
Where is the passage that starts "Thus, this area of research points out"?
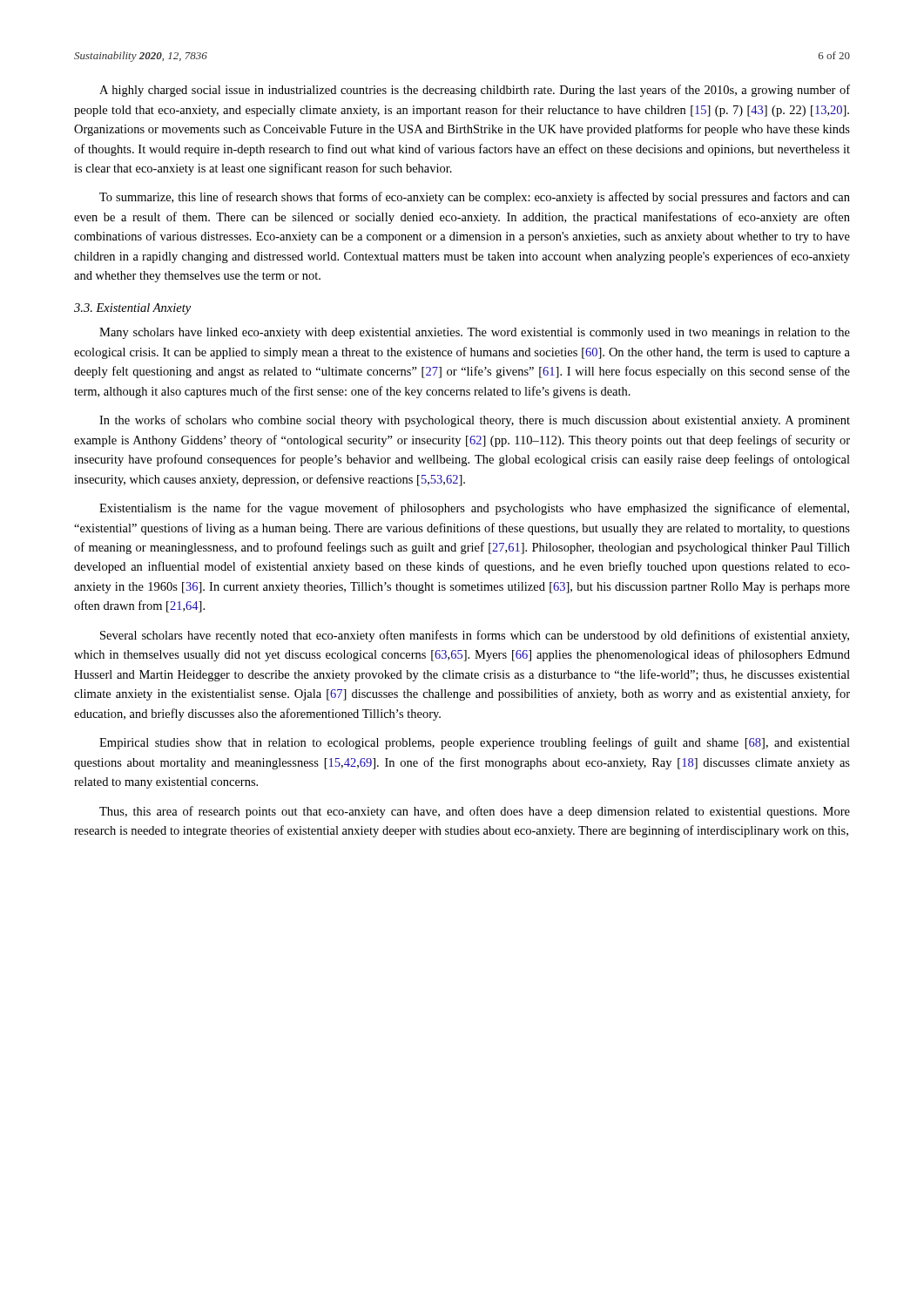pos(462,821)
